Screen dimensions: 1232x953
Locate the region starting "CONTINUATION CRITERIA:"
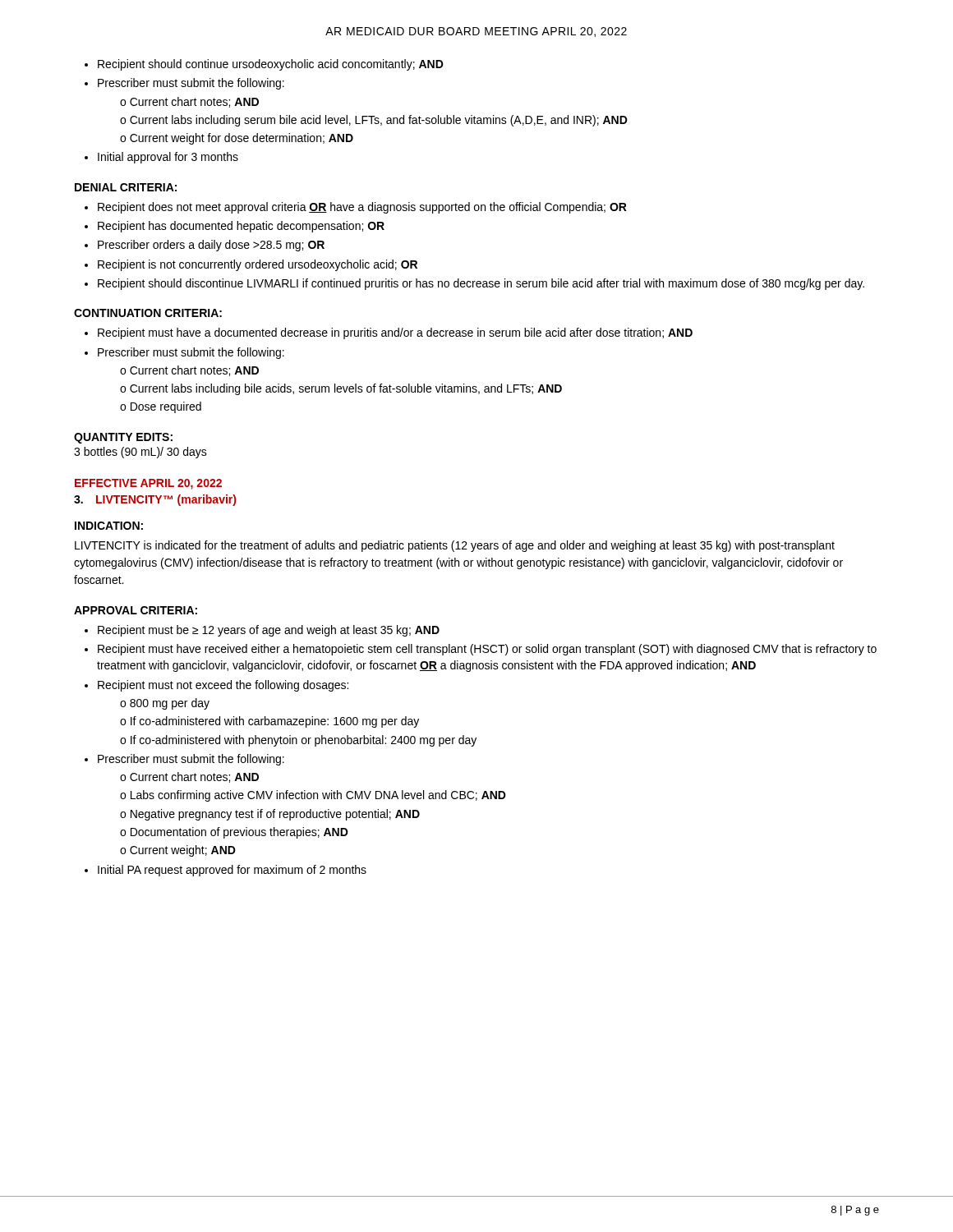148,313
